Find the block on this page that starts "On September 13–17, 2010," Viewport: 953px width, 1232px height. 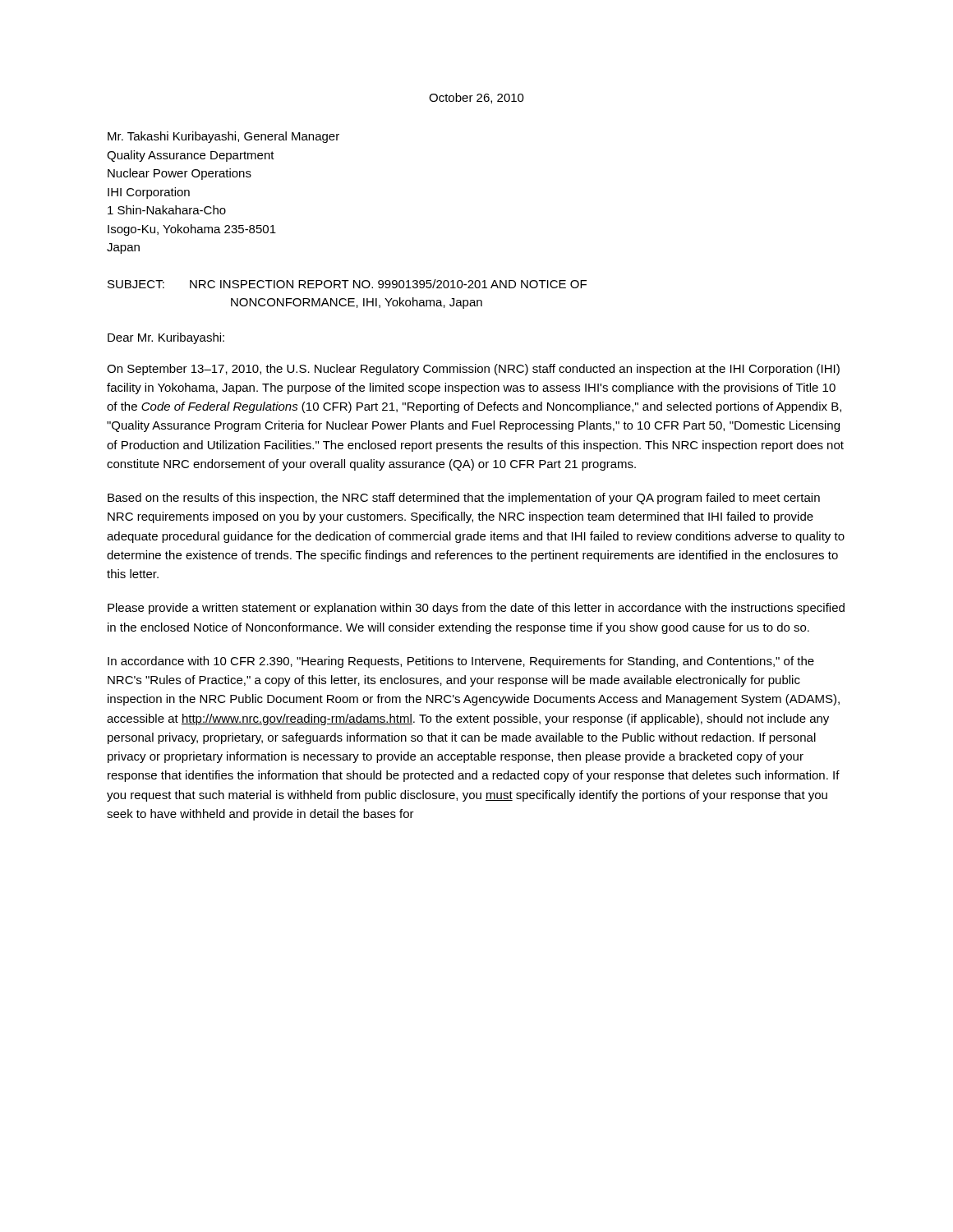475,416
